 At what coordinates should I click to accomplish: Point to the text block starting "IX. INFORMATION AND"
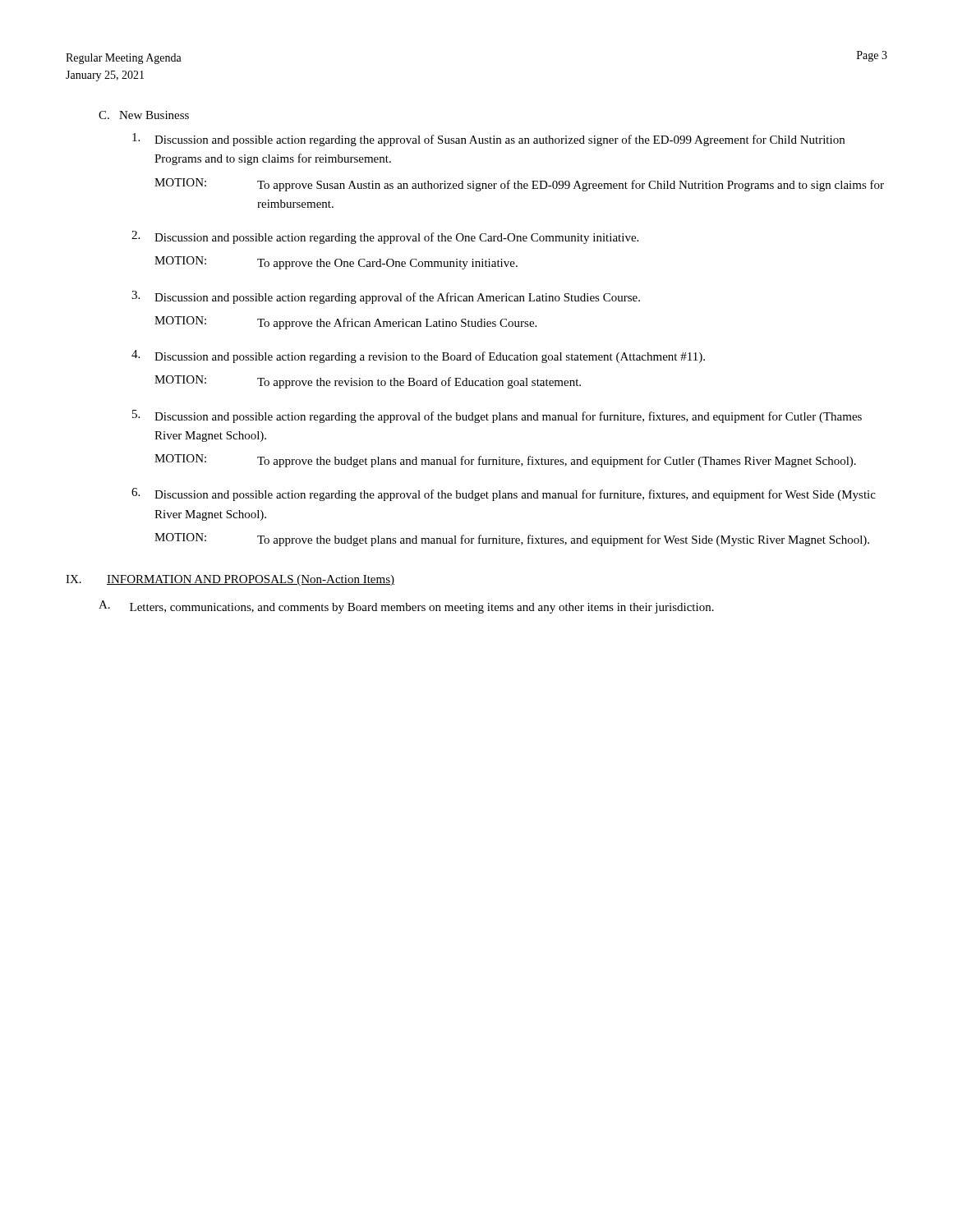(230, 579)
